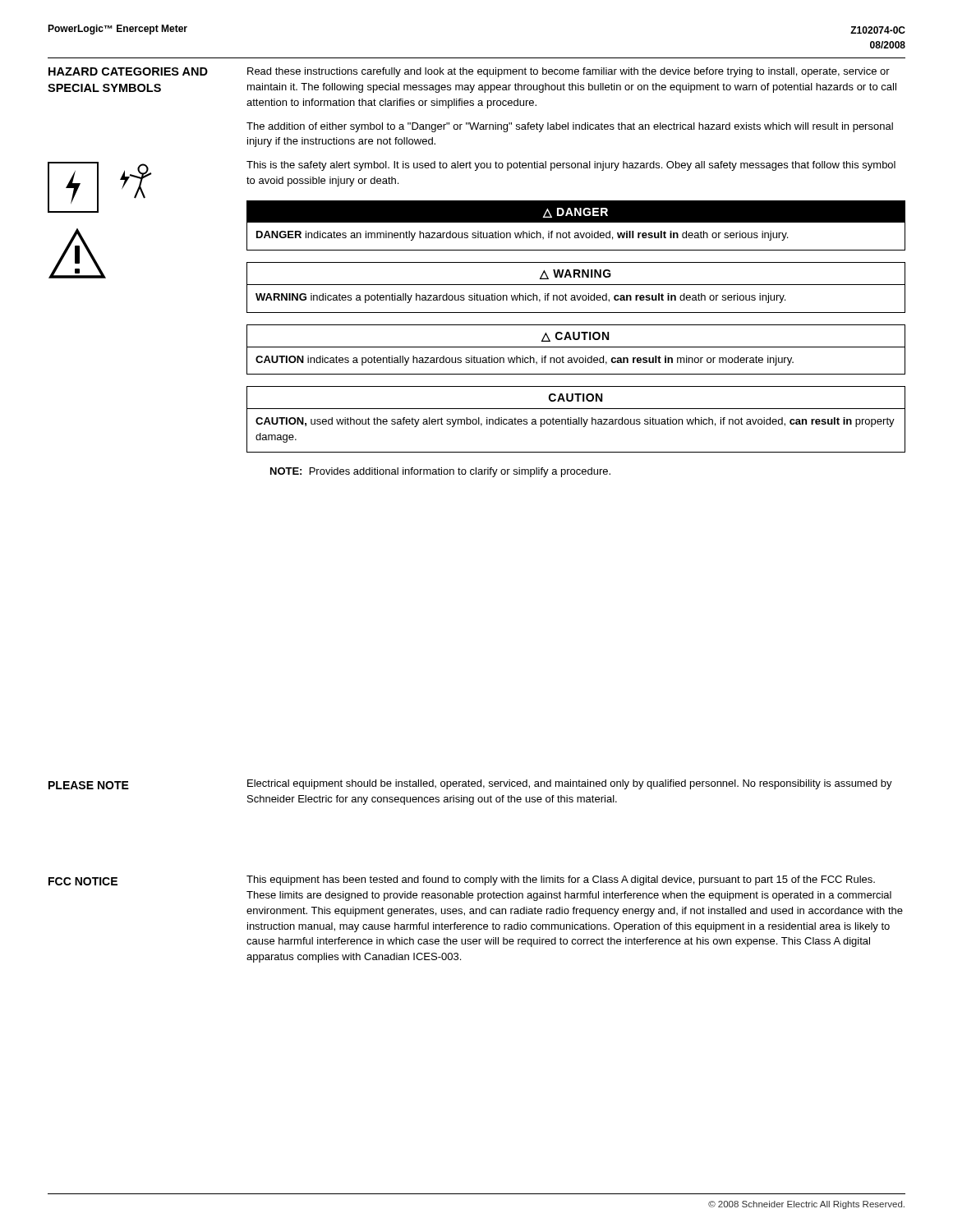Click on the text block with the text "This equipment has been tested and"
Image resolution: width=953 pixels, height=1232 pixels.
(x=575, y=918)
